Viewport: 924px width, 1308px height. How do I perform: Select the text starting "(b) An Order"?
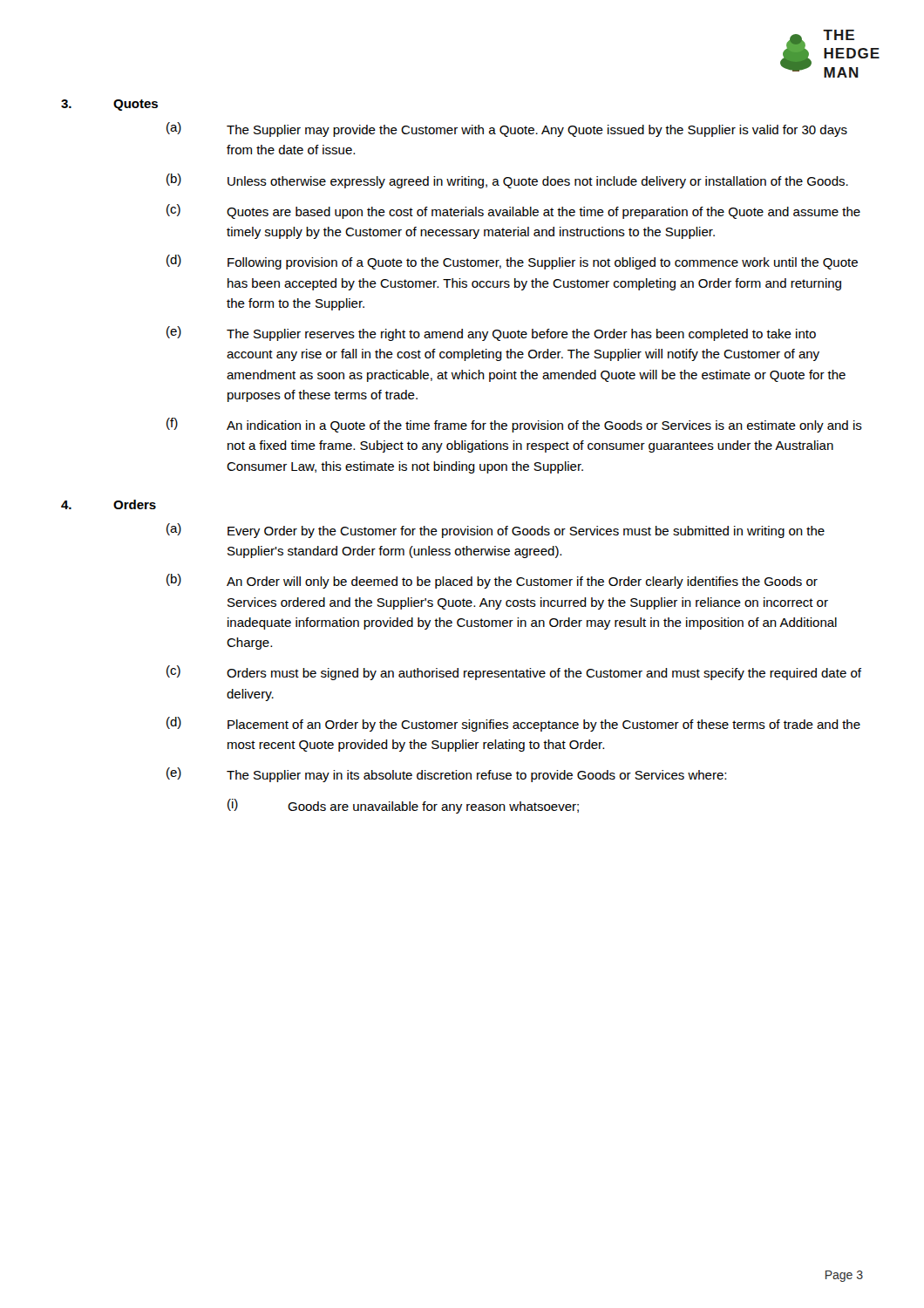[514, 612]
